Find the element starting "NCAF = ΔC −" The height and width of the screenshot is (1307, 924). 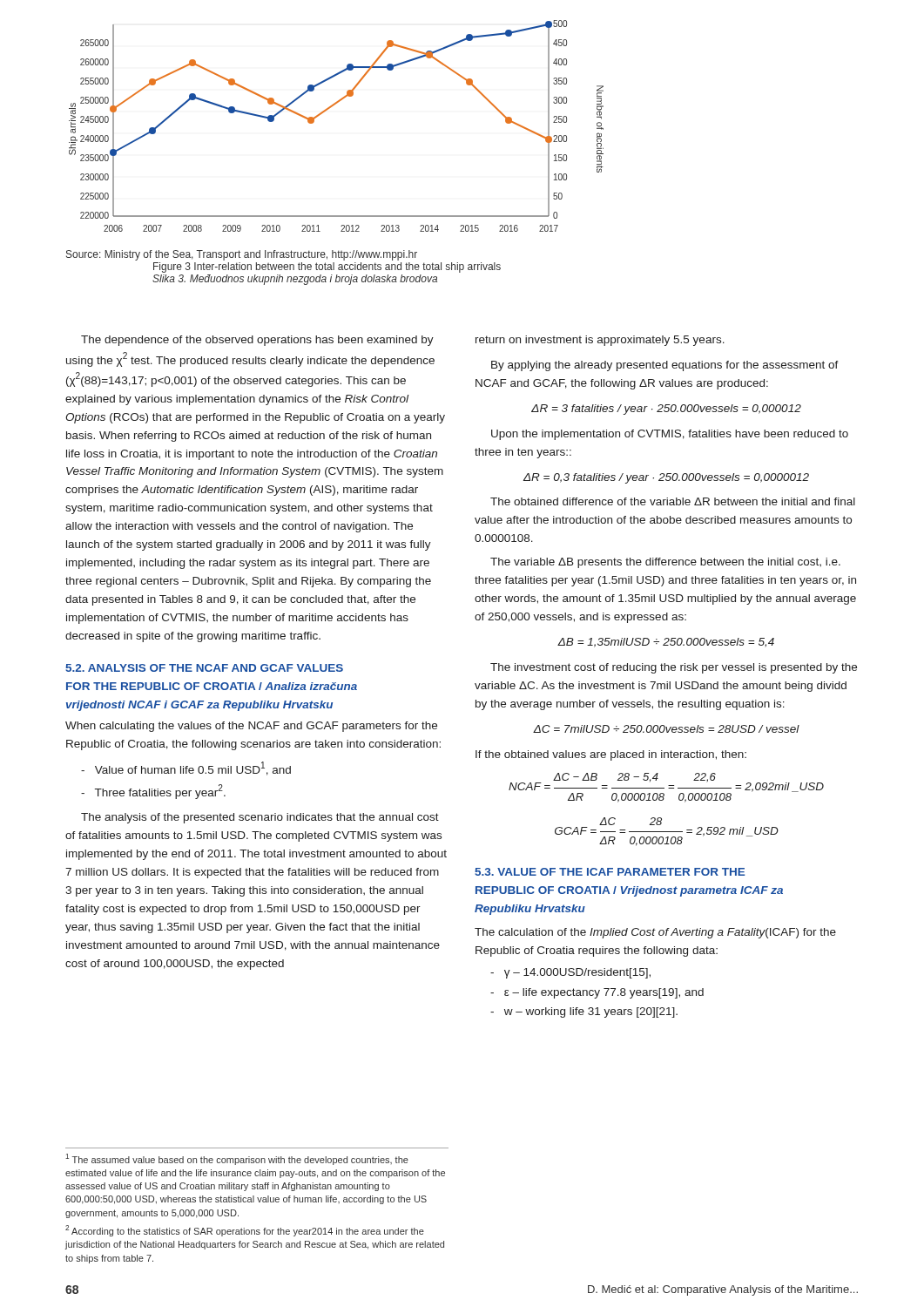tap(666, 787)
